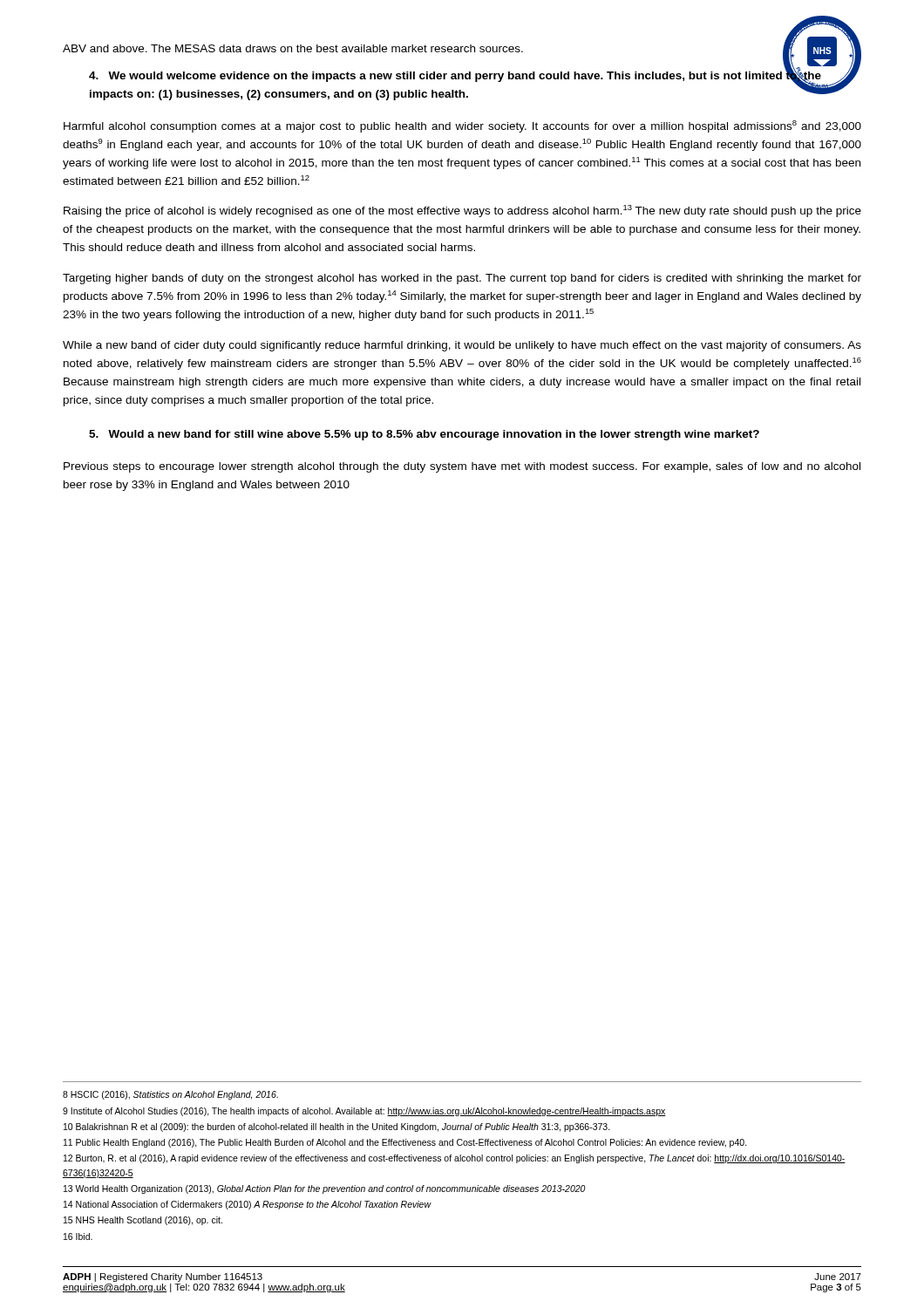Point to the block starting "4. We would welcome evidence"
The image size is (924, 1308).
click(x=455, y=84)
